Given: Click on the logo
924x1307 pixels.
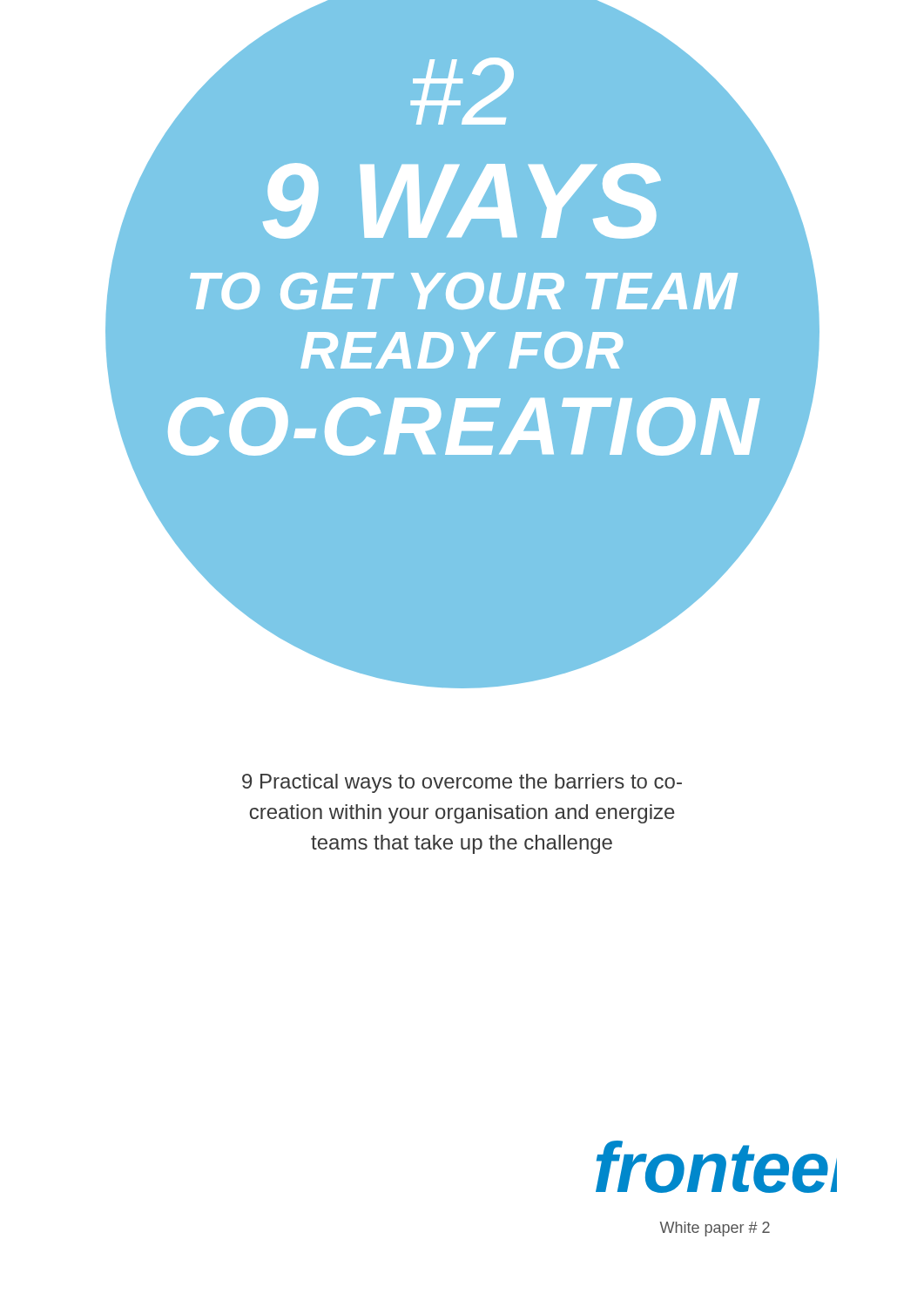Looking at the screenshot, I should point(715,1183).
